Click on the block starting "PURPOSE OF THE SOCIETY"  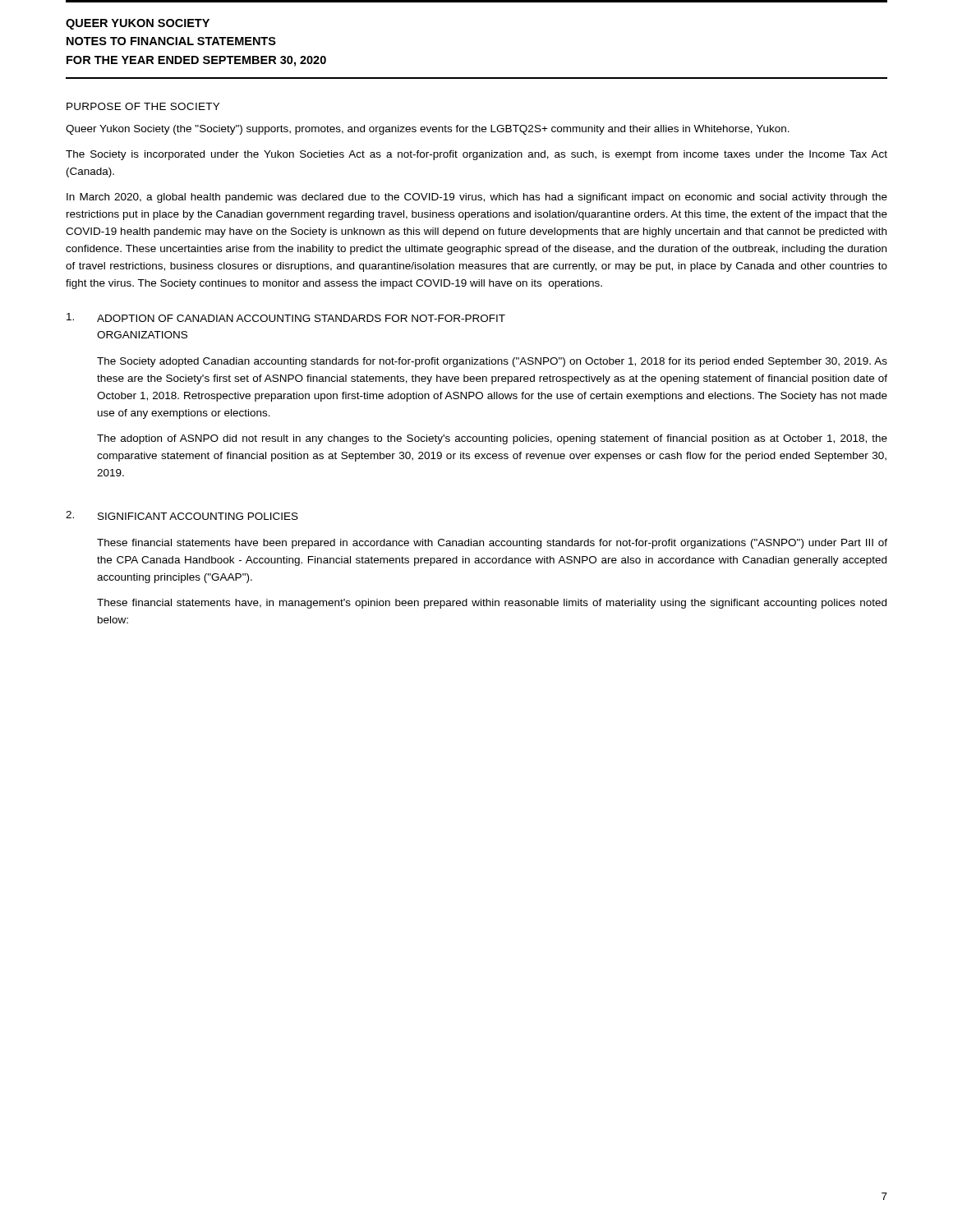[143, 107]
